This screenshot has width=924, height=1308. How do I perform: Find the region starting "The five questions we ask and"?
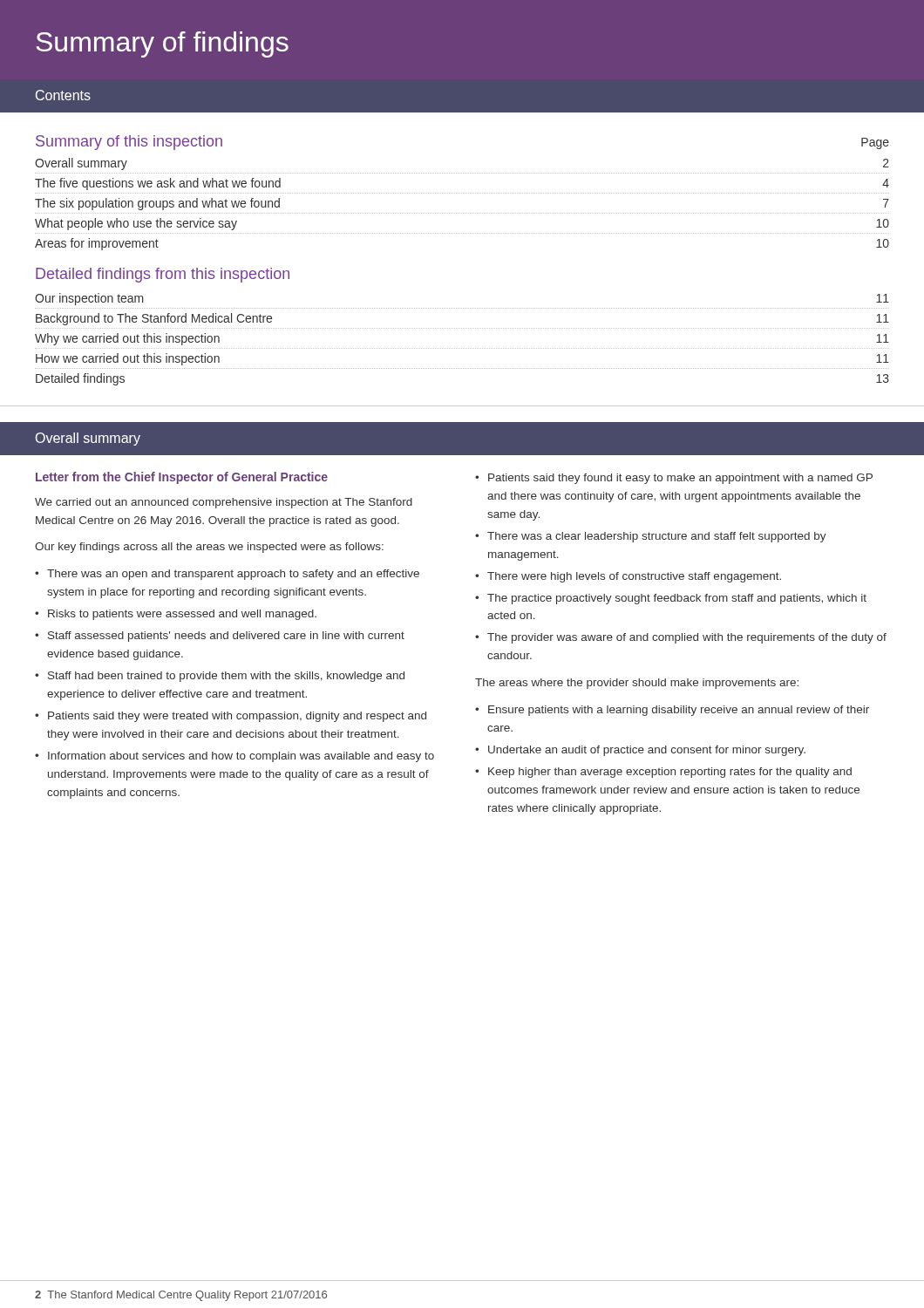click(462, 183)
